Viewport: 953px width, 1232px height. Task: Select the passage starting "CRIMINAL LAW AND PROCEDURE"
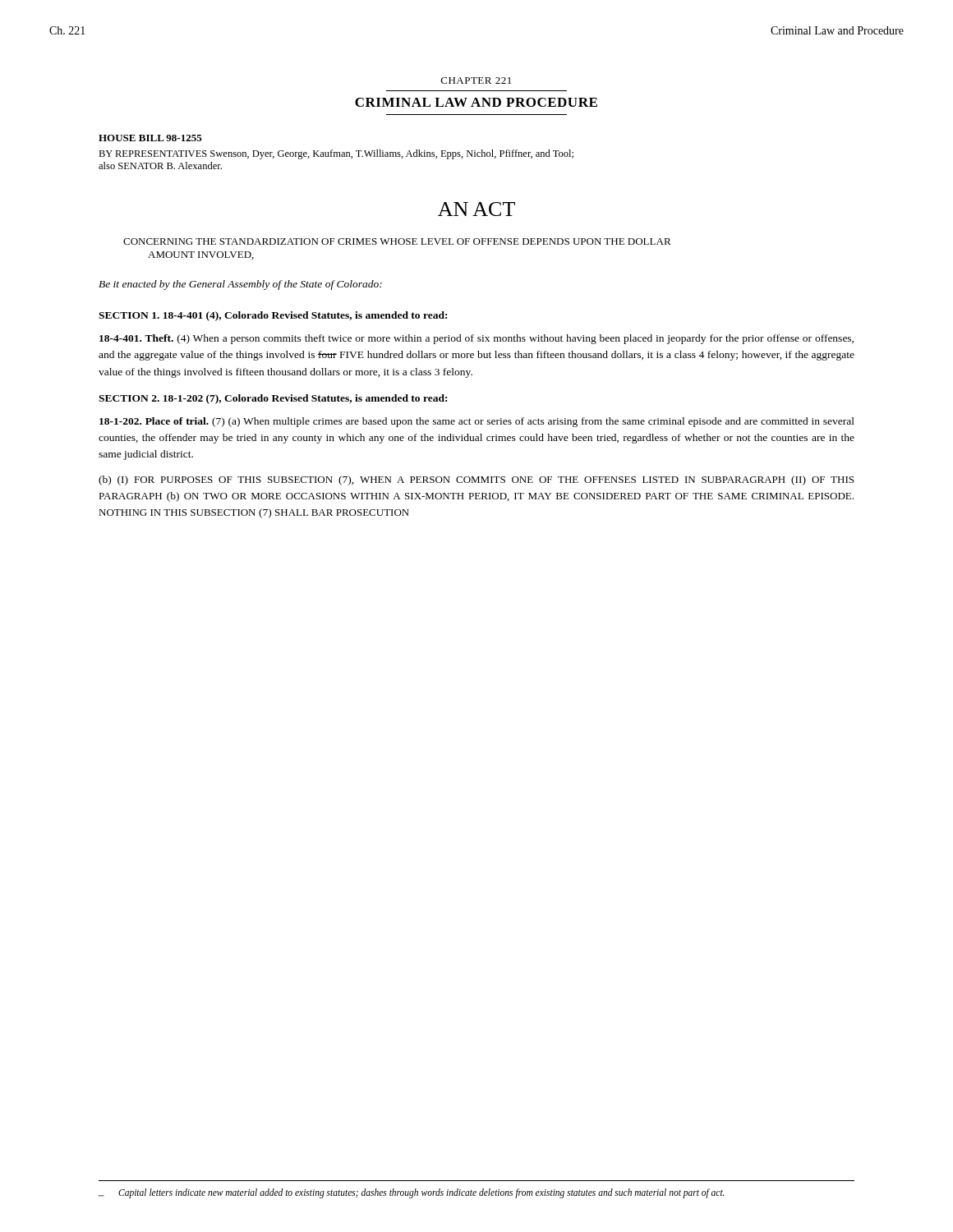[x=476, y=102]
